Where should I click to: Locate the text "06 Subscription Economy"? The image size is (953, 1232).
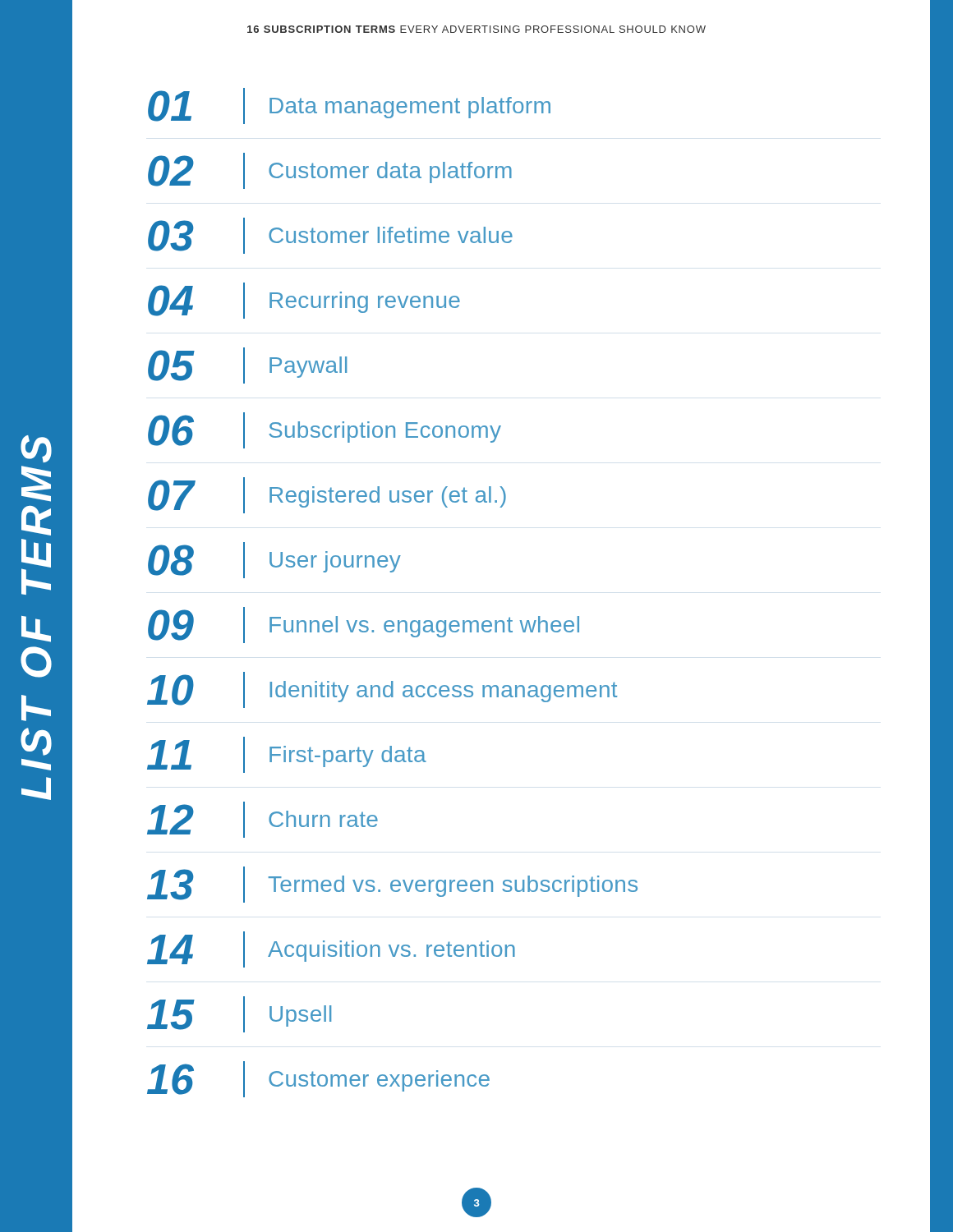324,430
